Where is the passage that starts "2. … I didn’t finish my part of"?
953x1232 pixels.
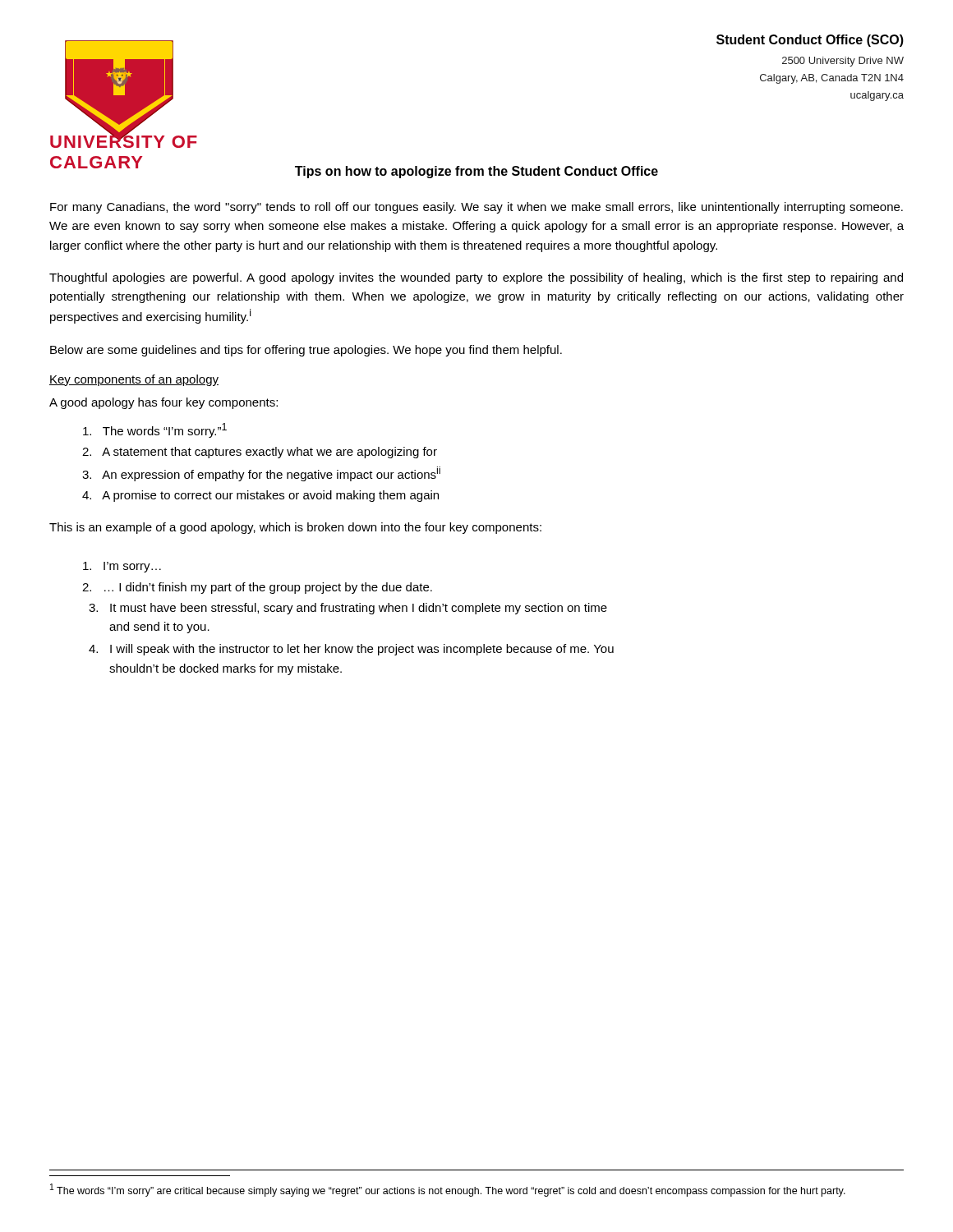[x=258, y=586]
